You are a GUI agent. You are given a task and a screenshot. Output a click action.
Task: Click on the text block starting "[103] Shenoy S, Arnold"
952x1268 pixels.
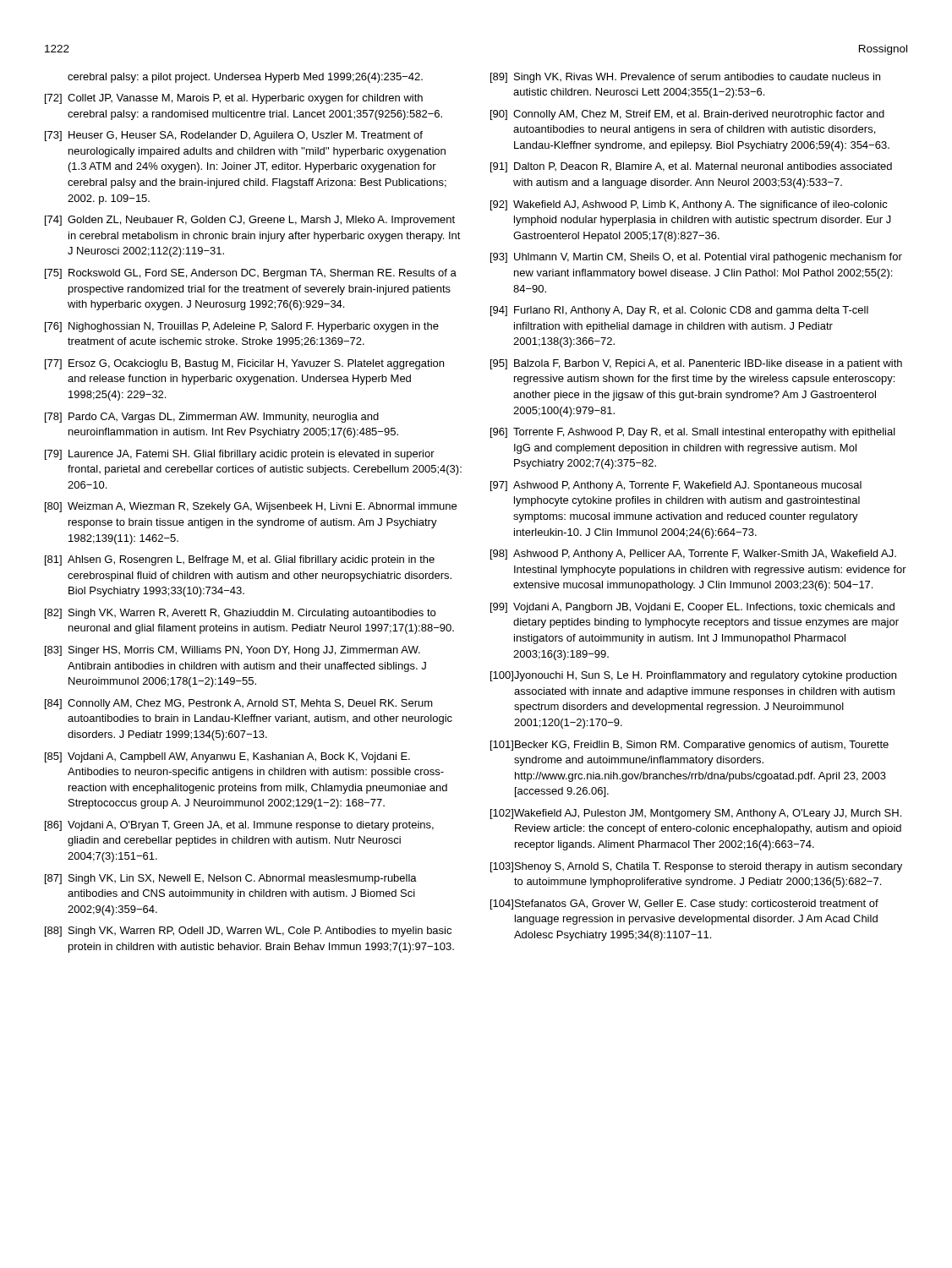point(699,874)
